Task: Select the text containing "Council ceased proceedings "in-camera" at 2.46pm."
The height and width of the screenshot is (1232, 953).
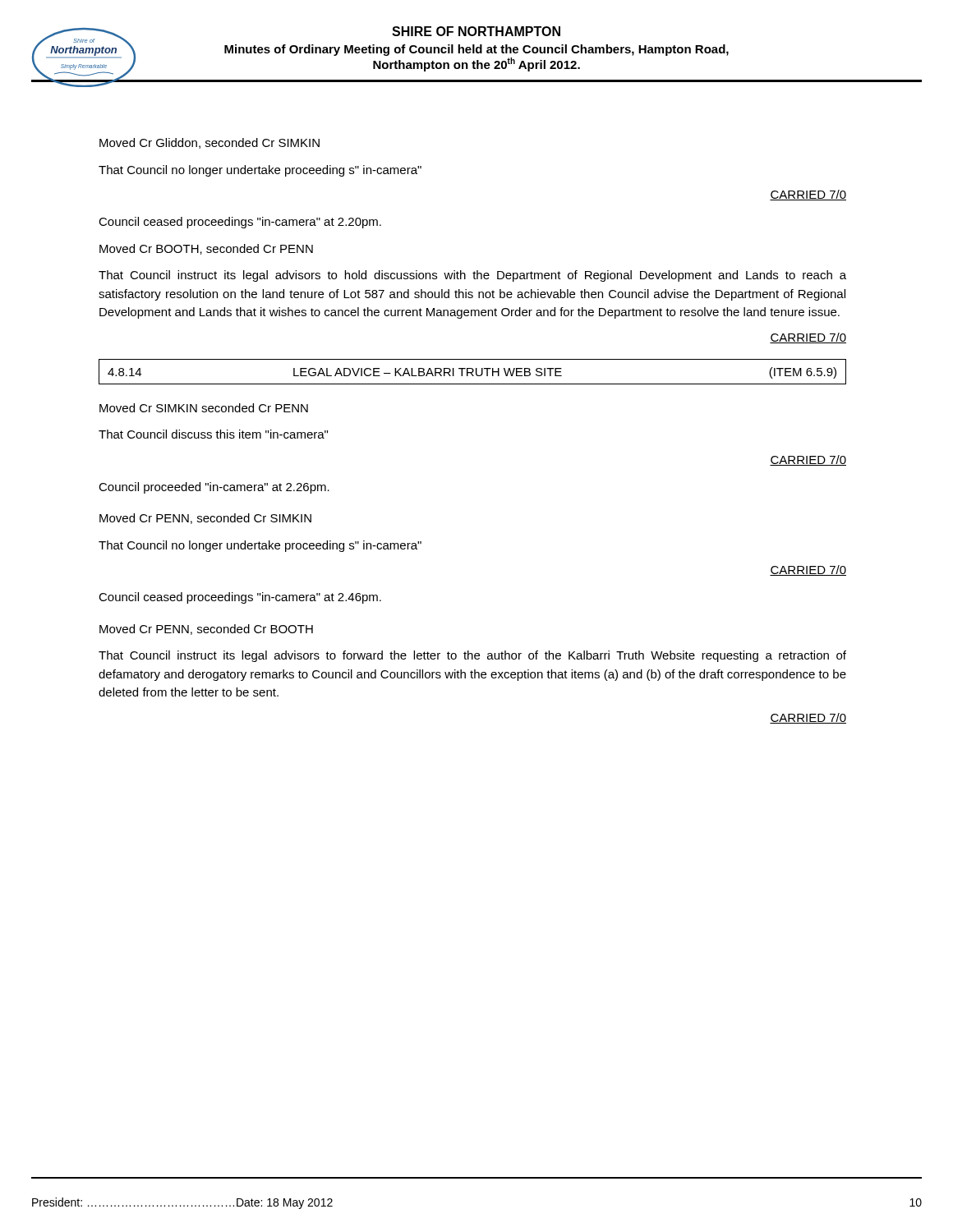Action: click(x=240, y=597)
